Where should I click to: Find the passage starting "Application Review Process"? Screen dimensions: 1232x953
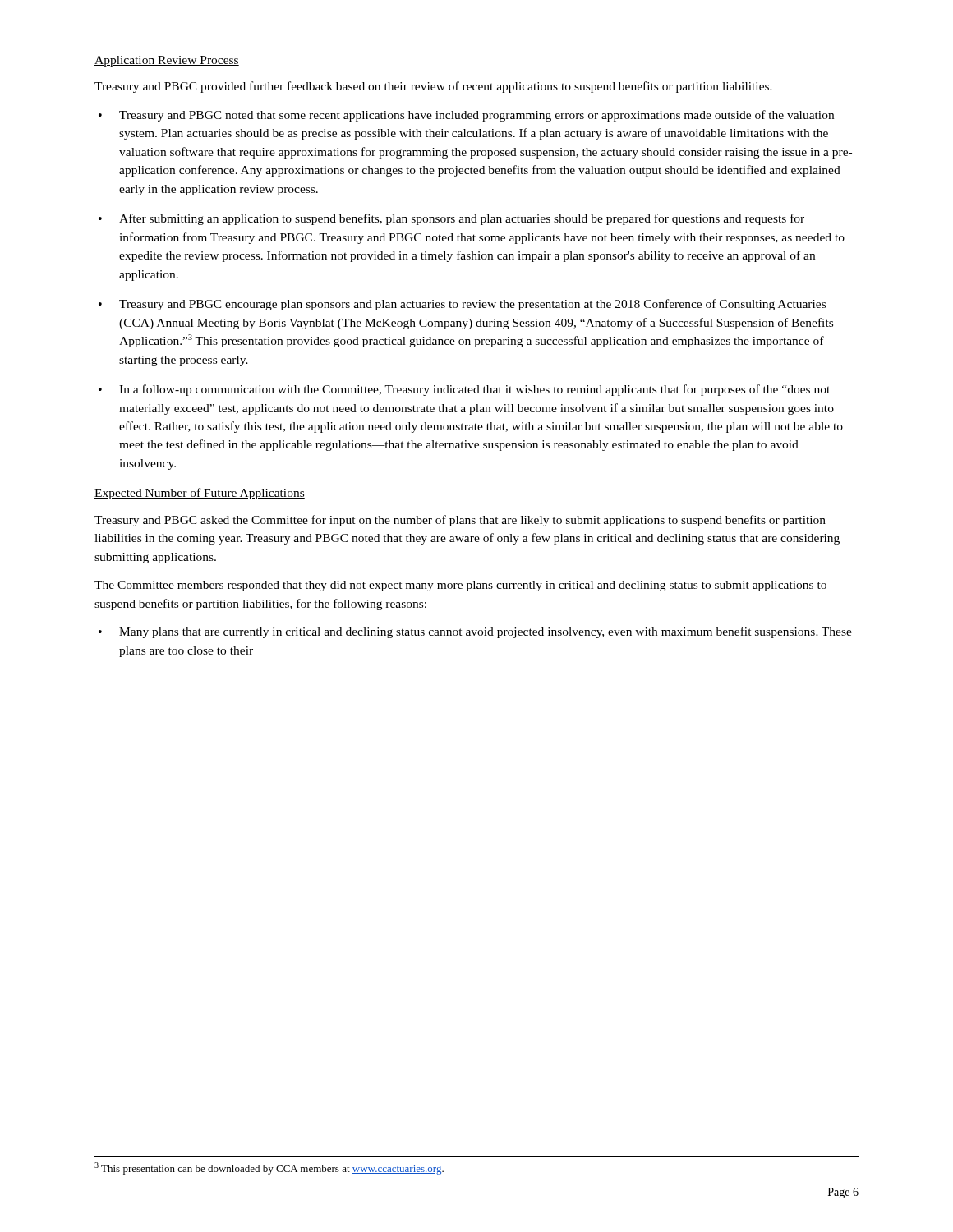[x=167, y=60]
